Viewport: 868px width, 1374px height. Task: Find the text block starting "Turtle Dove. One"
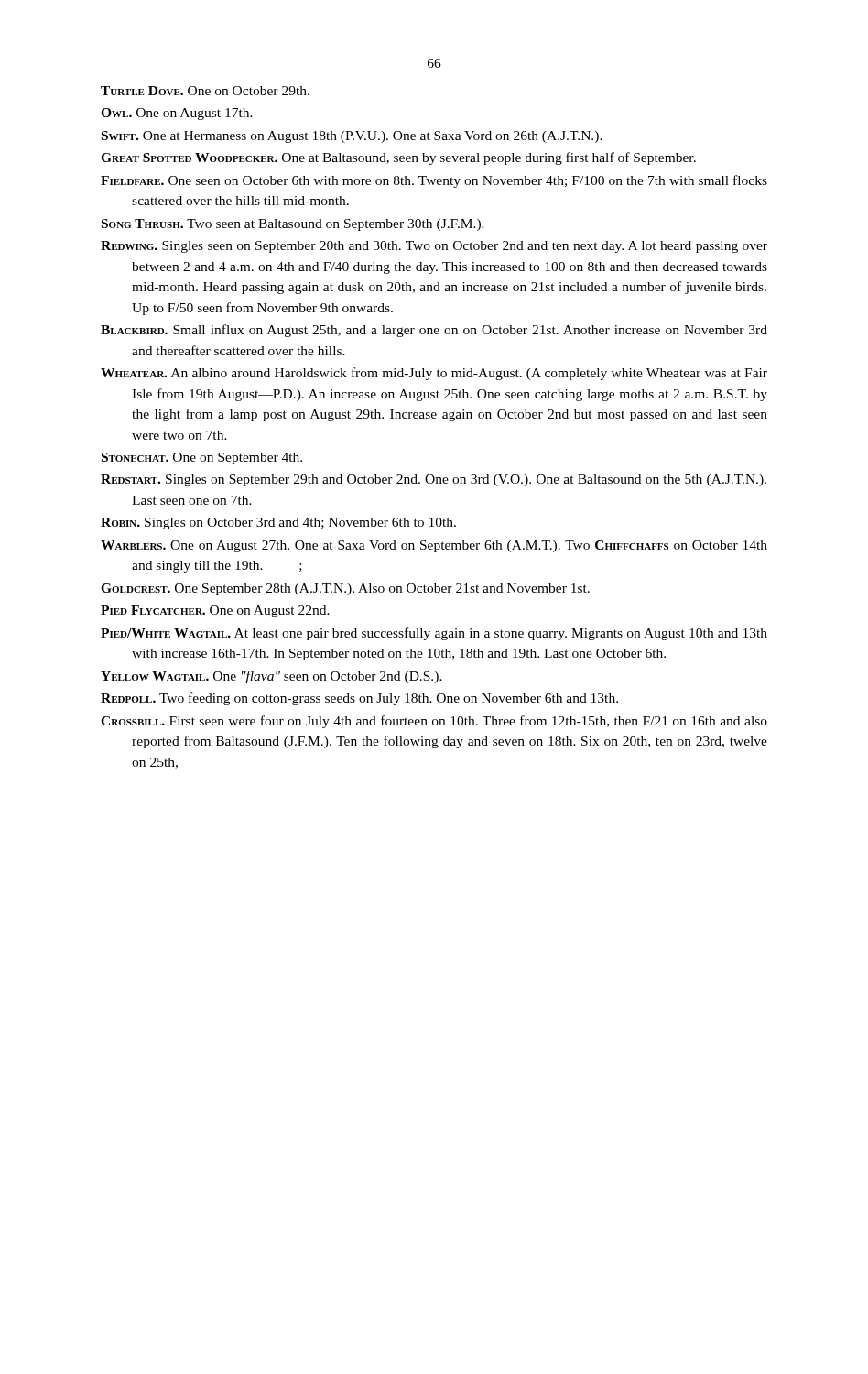(205, 90)
